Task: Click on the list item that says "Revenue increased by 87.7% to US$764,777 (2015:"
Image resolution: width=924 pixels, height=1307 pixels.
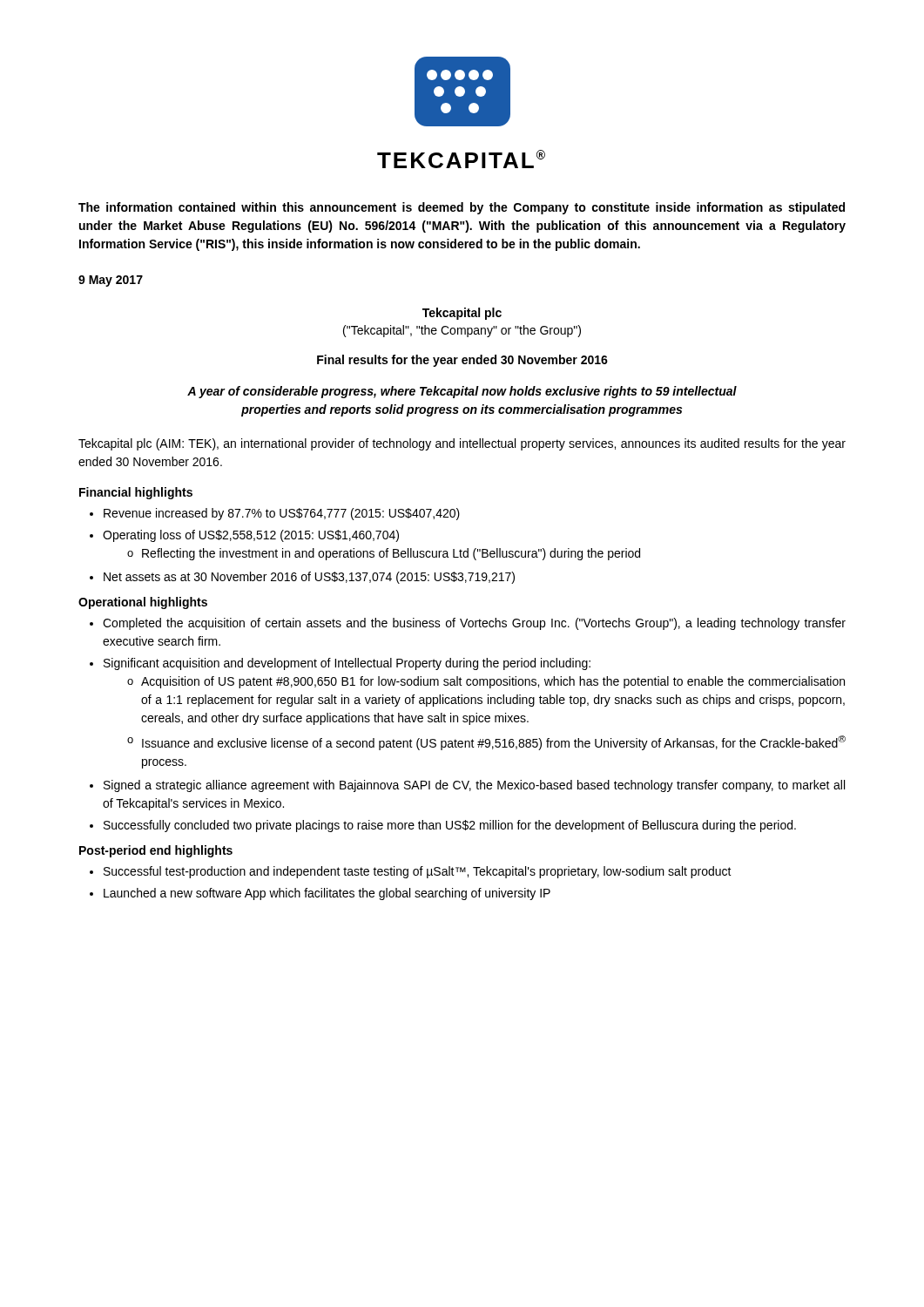Action: [x=281, y=513]
